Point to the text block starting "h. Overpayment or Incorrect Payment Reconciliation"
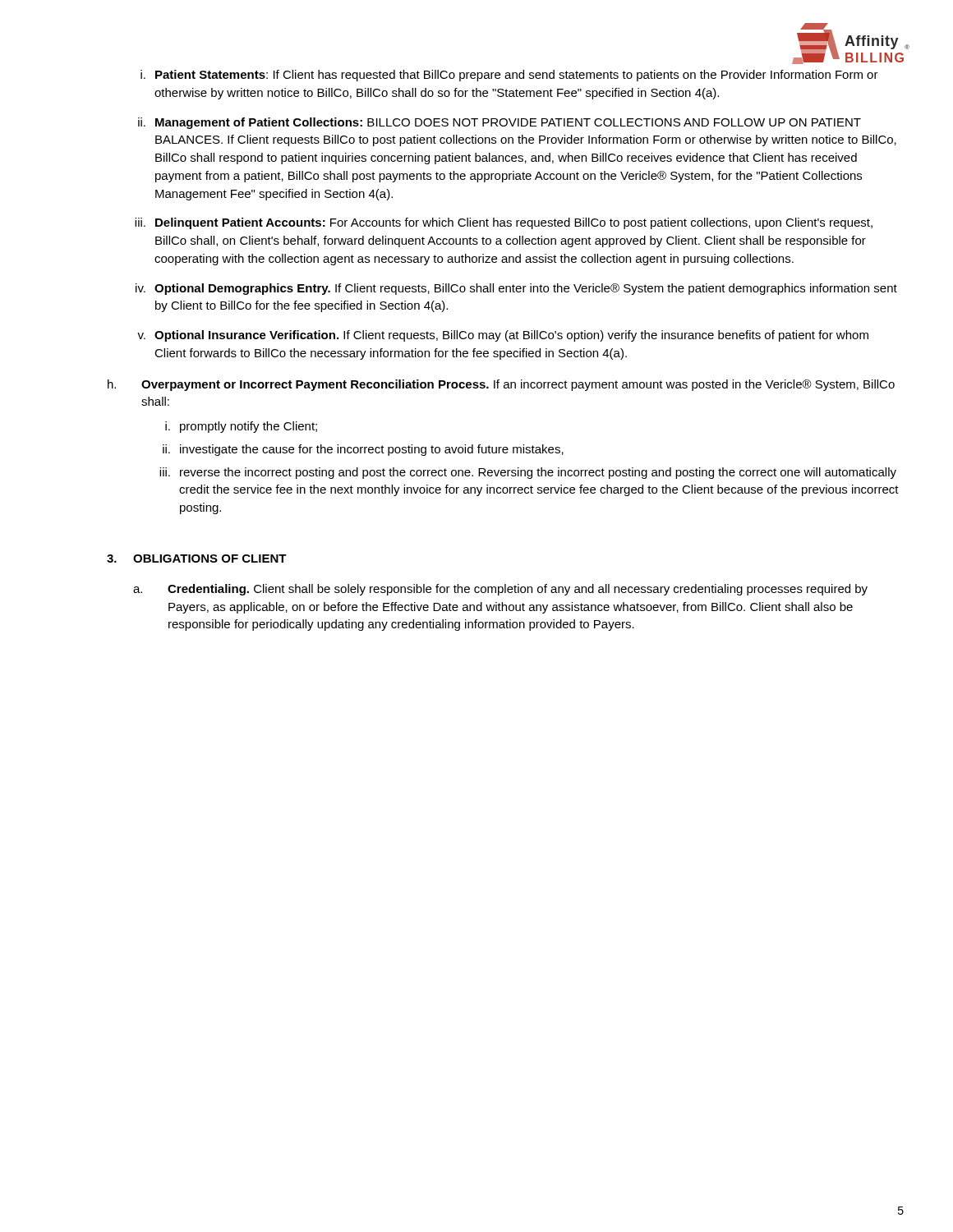 [x=505, y=448]
